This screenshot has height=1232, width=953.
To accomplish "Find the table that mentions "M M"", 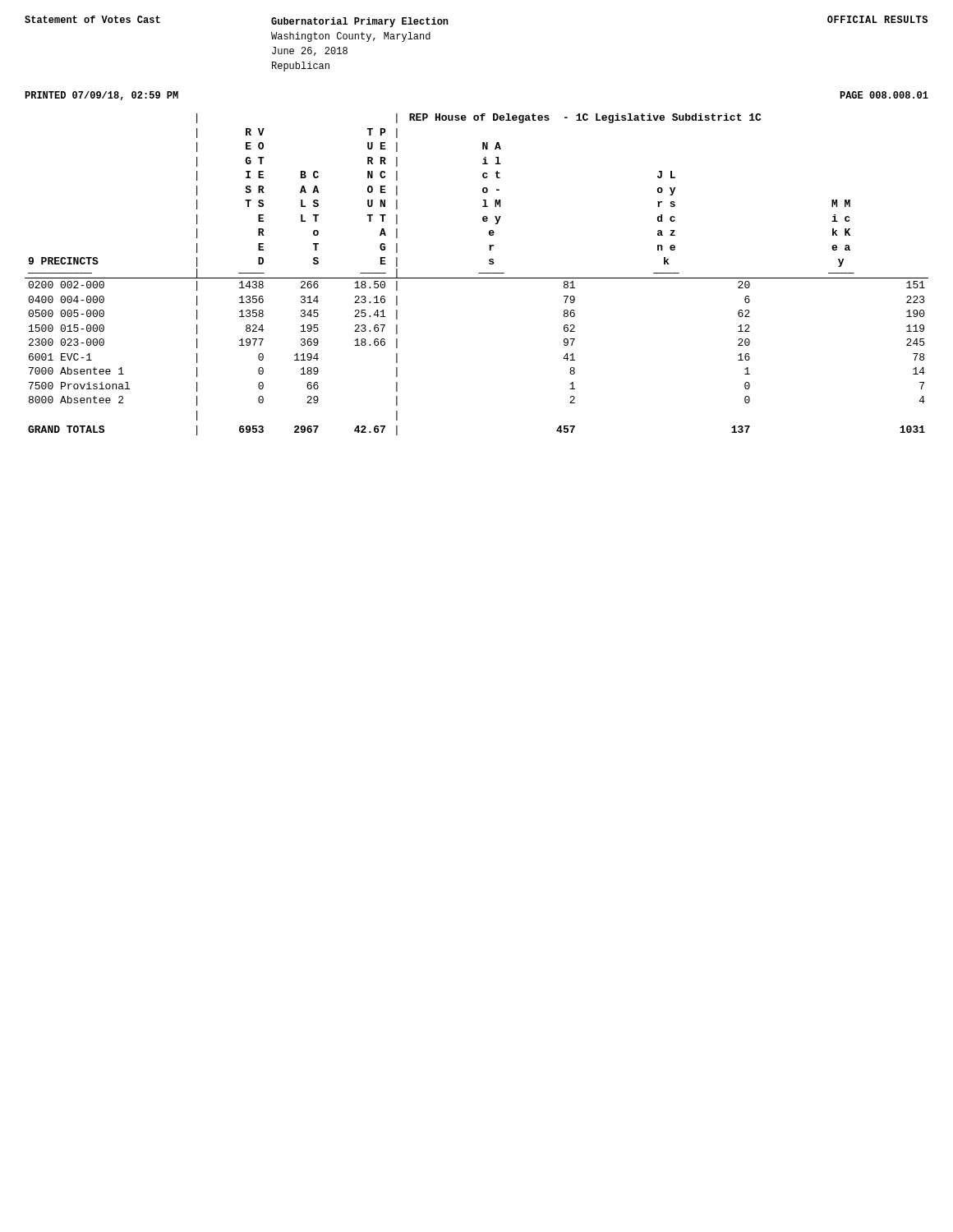I will click(476, 274).
